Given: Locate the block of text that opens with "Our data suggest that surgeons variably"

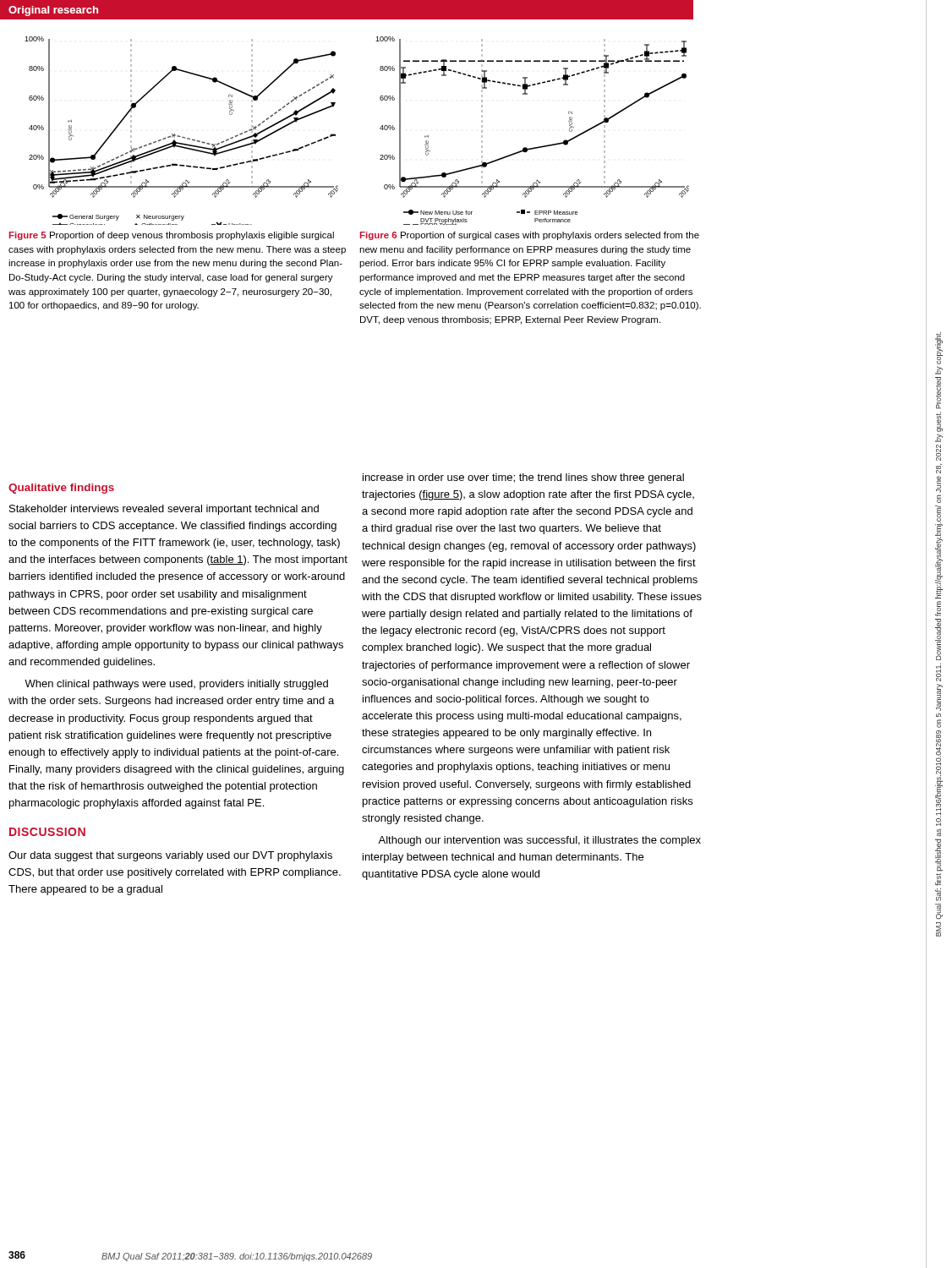Looking at the screenshot, I should coord(178,873).
